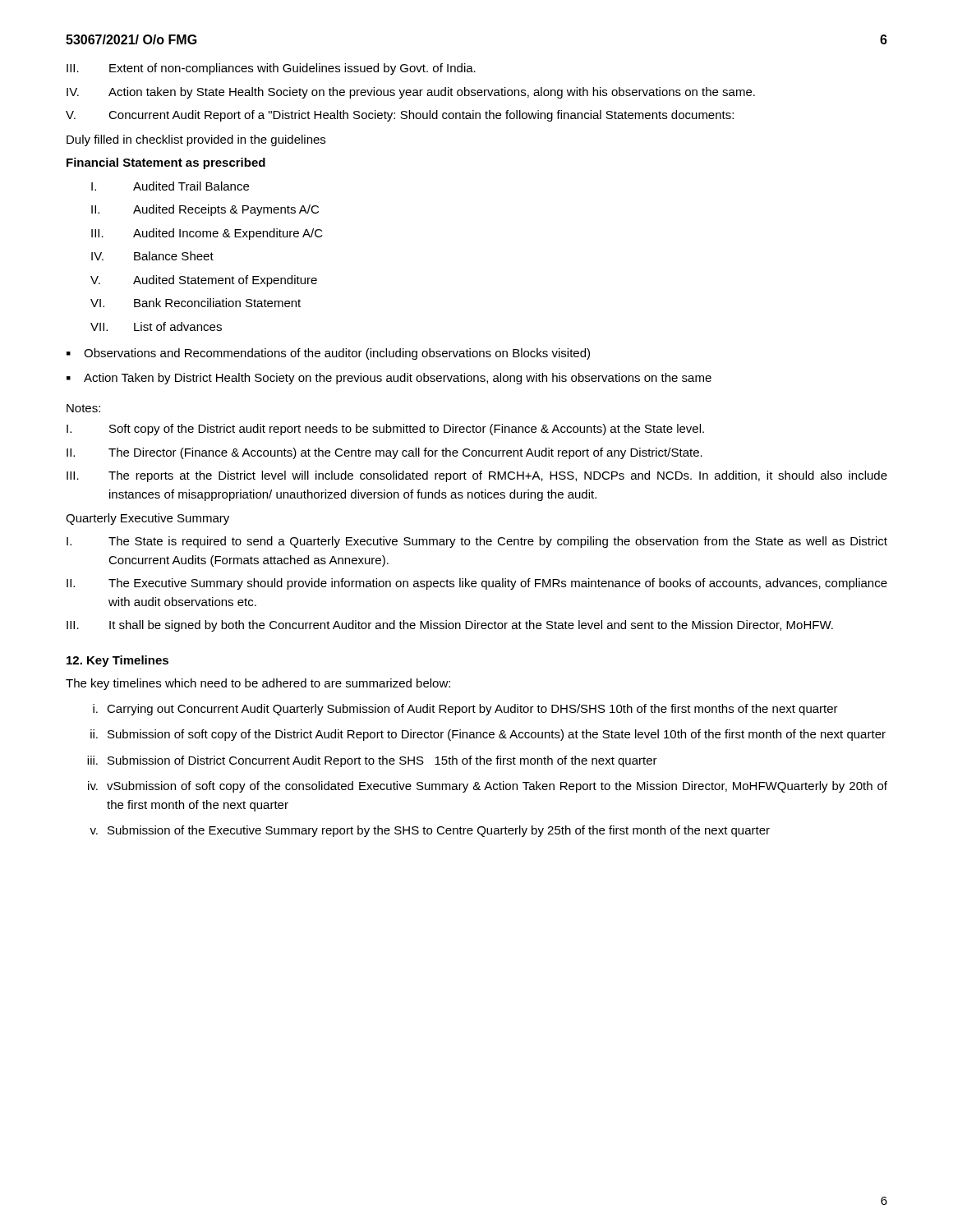This screenshot has width=953, height=1232.
Task: Click on the region starting "▪ Observations and Recommendations of the auditor"
Action: click(x=476, y=354)
